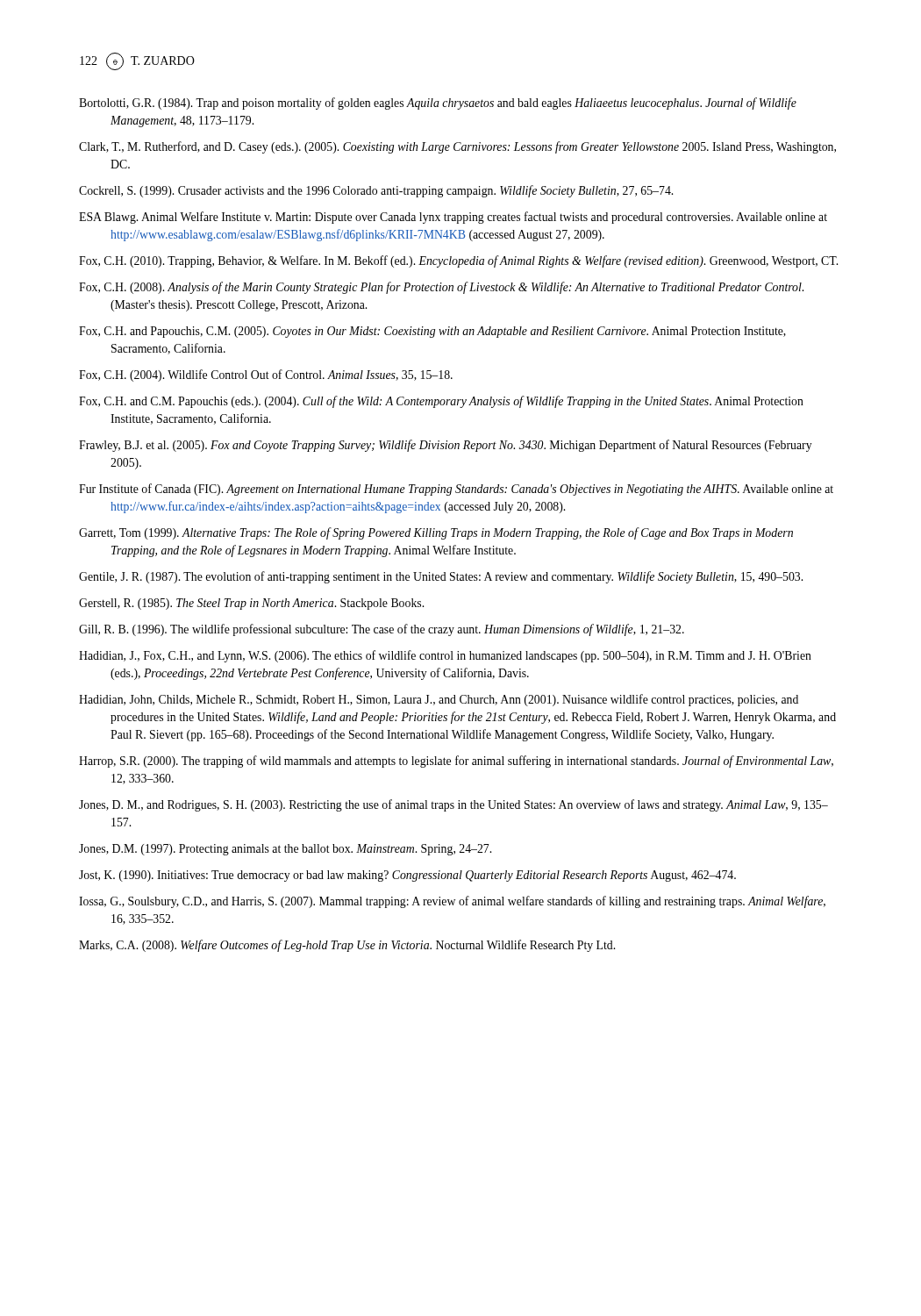This screenshot has height=1316, width=921.
Task: Find the list item that reads "Fox, C.H. (2008). Analysis of the"
Action: (x=442, y=296)
